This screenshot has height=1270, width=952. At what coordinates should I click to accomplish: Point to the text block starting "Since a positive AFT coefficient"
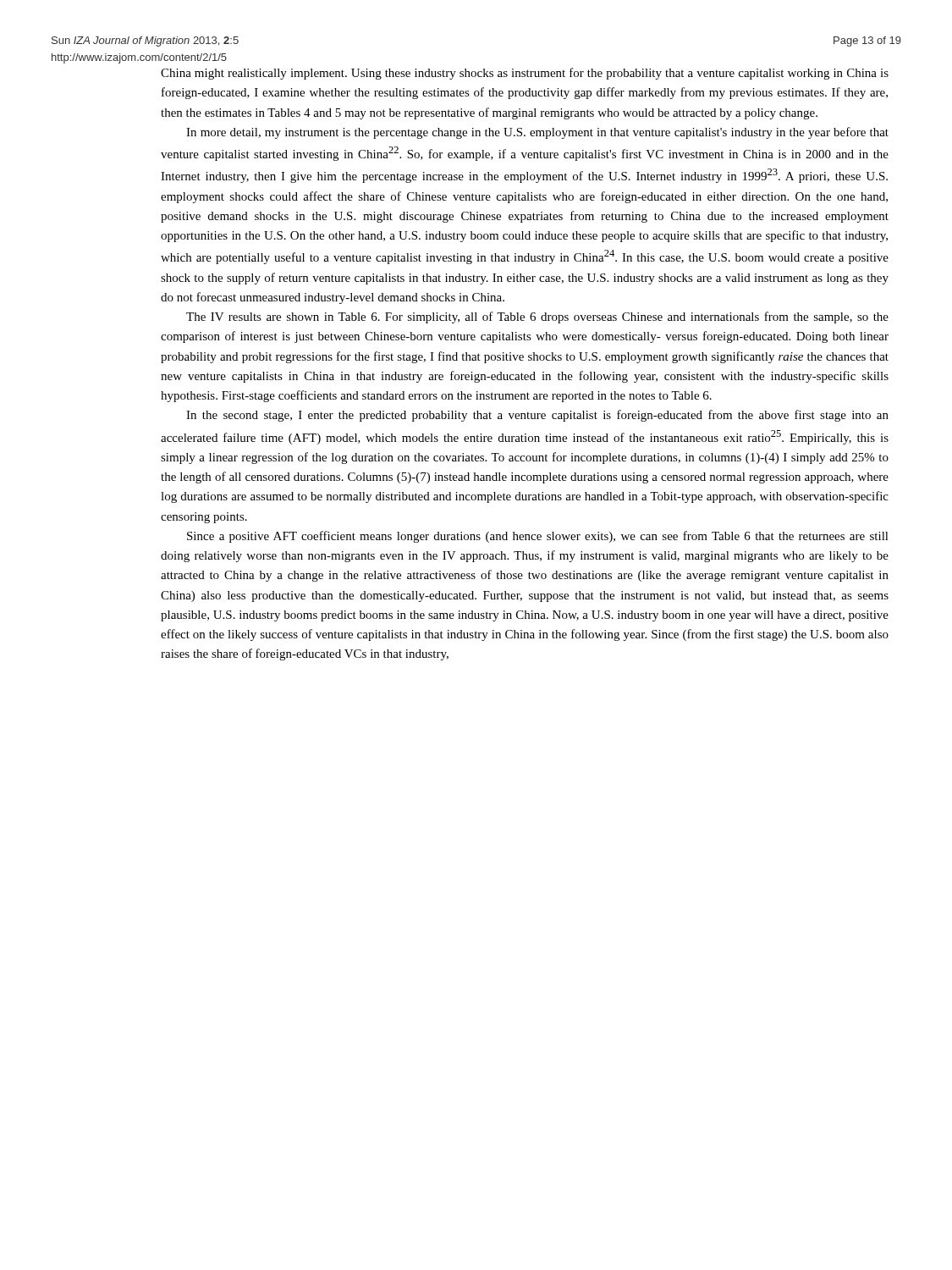click(x=525, y=595)
